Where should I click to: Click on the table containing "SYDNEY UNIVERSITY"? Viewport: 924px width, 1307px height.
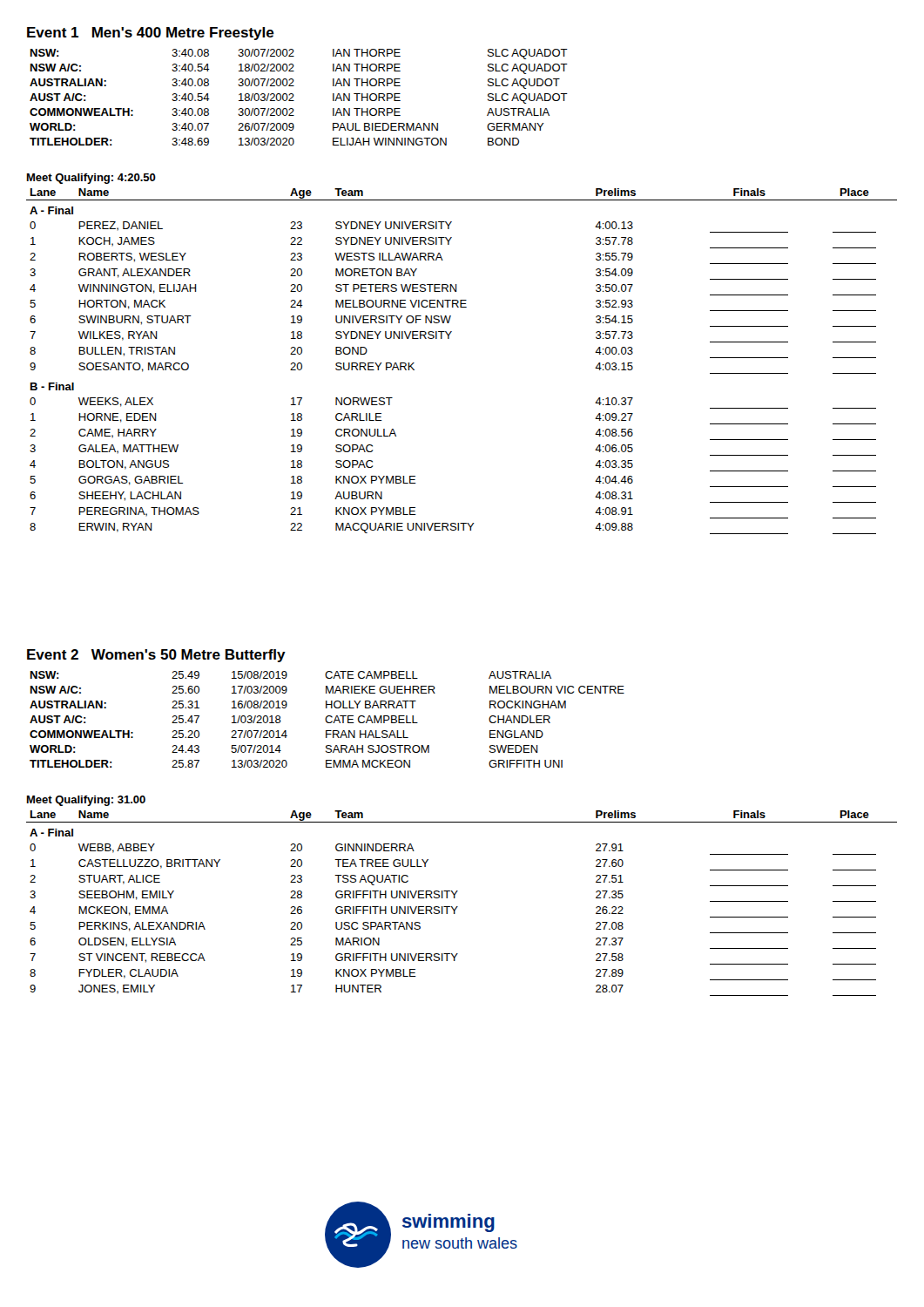tap(462, 360)
